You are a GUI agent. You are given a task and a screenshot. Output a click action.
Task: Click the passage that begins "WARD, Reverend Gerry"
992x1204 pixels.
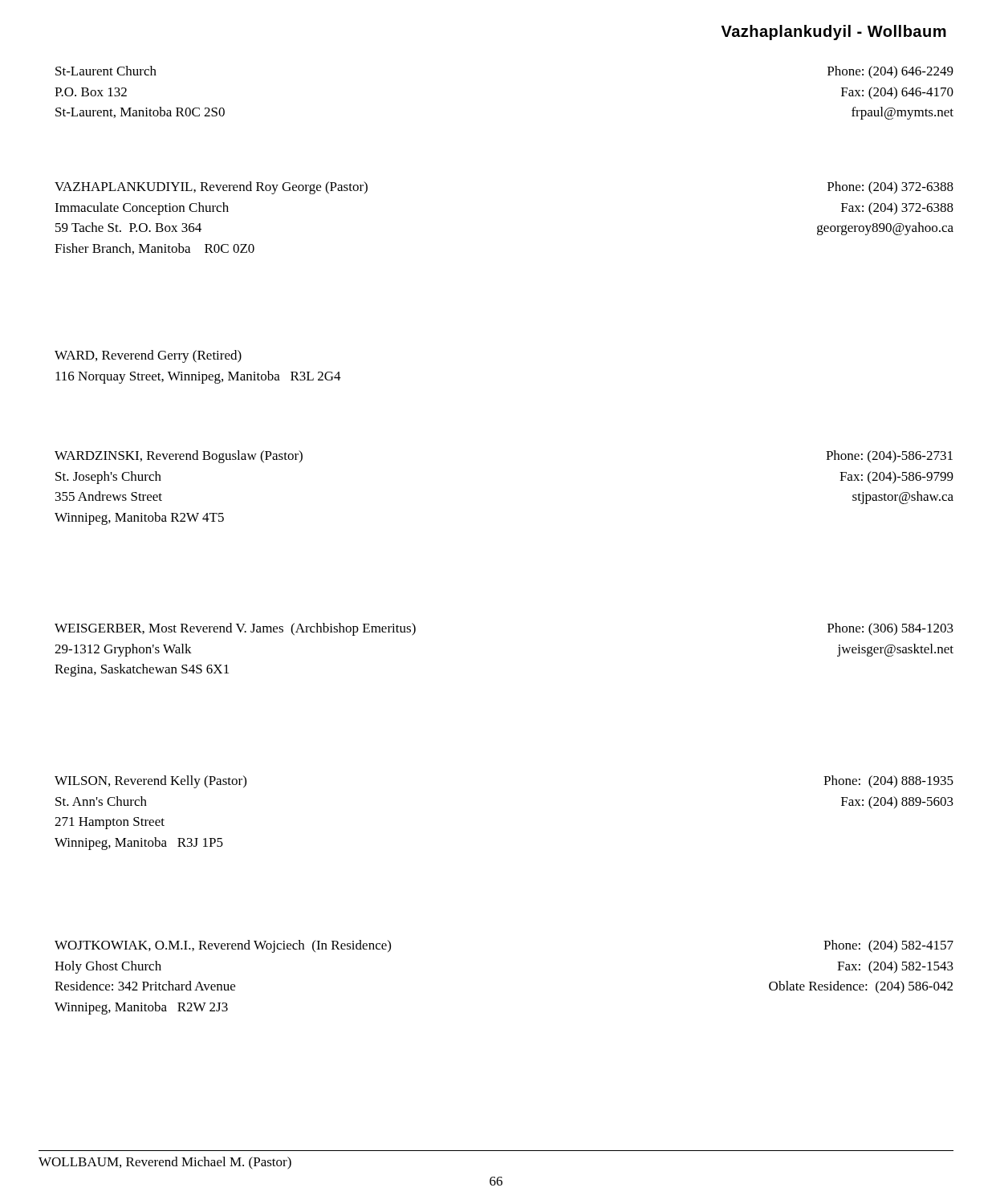click(x=271, y=366)
